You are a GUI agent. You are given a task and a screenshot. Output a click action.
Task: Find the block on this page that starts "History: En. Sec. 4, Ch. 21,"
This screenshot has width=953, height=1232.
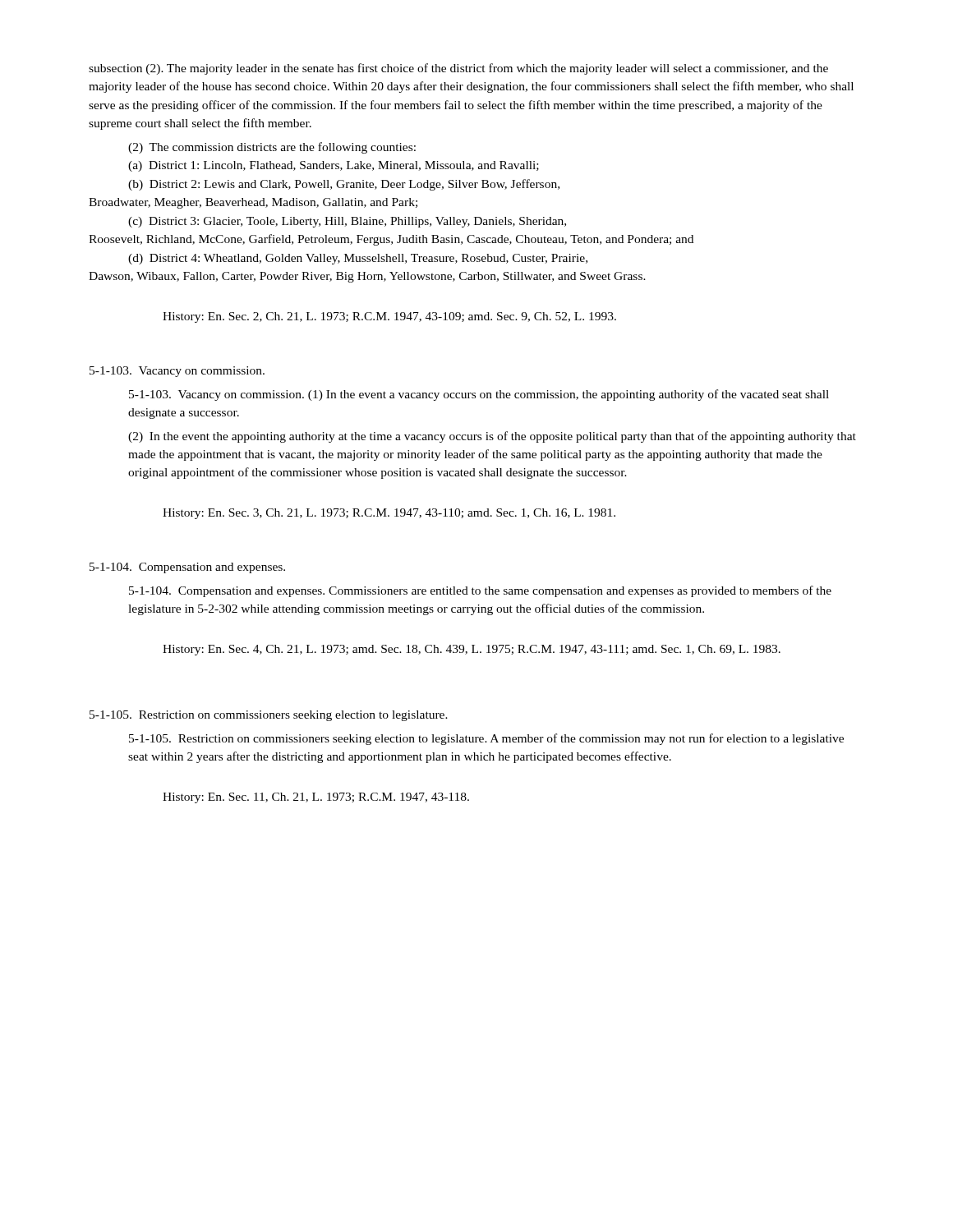point(472,648)
